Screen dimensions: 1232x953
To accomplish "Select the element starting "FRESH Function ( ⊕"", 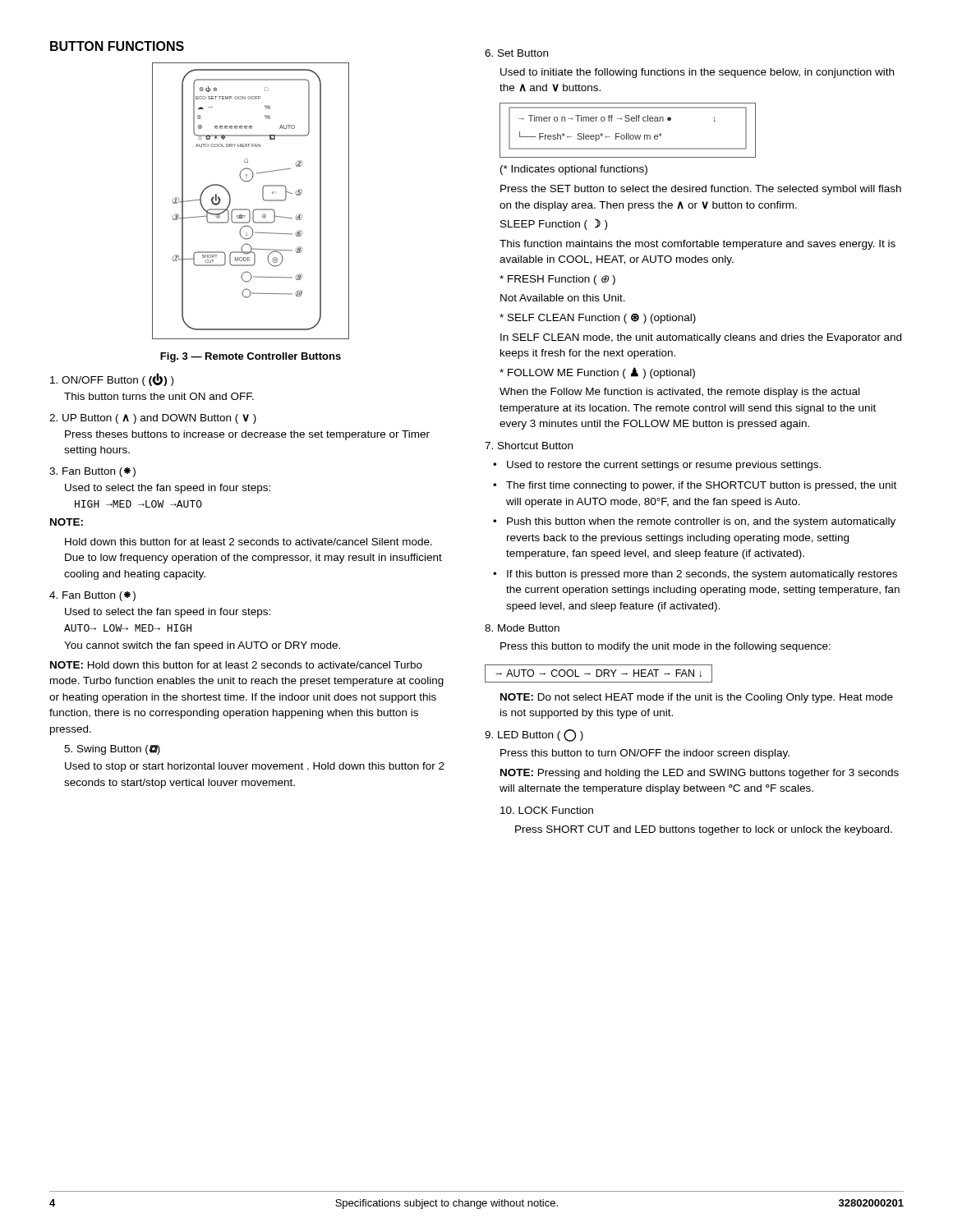I will coord(557,280).
